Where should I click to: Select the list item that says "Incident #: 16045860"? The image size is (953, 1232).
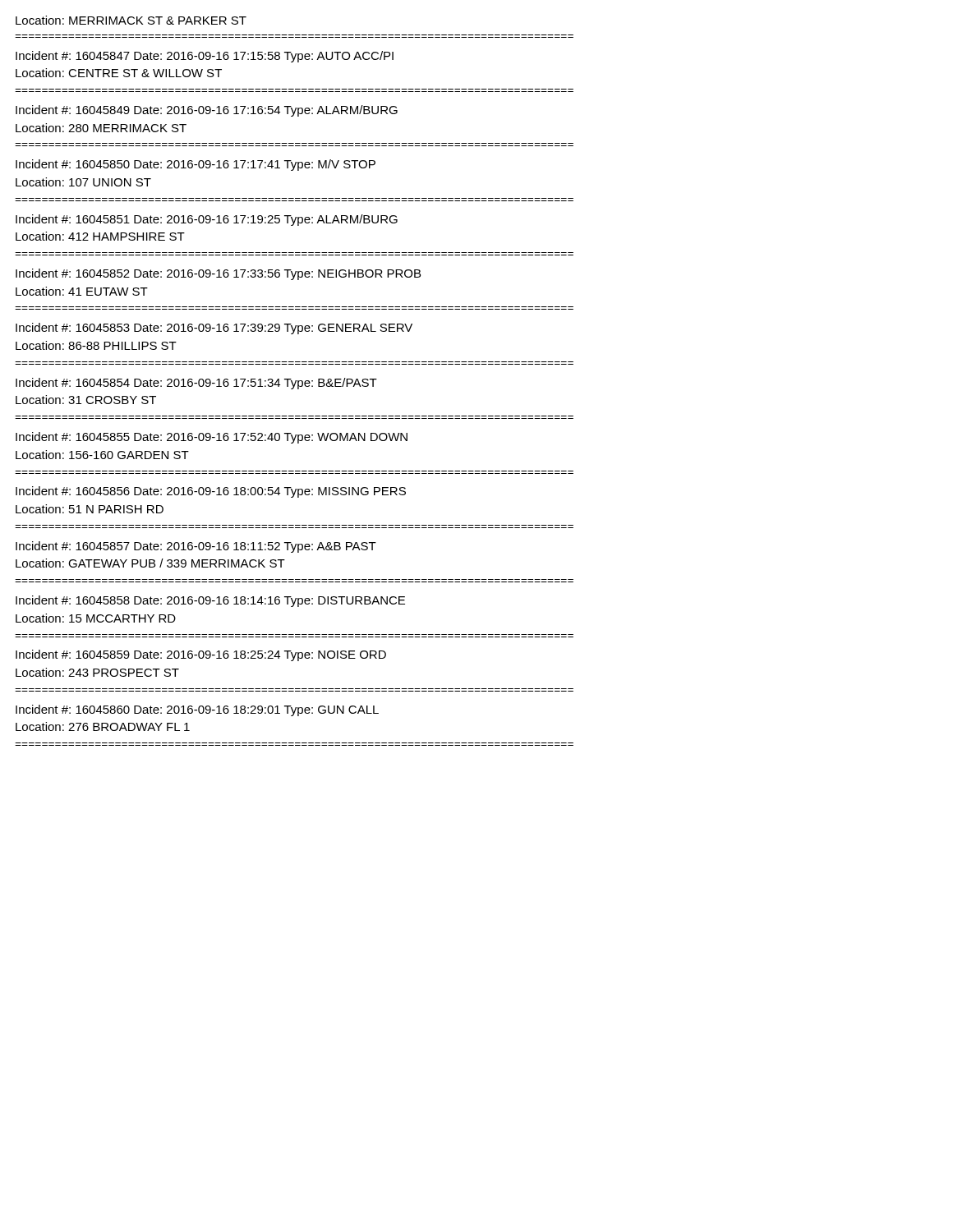[x=197, y=710]
